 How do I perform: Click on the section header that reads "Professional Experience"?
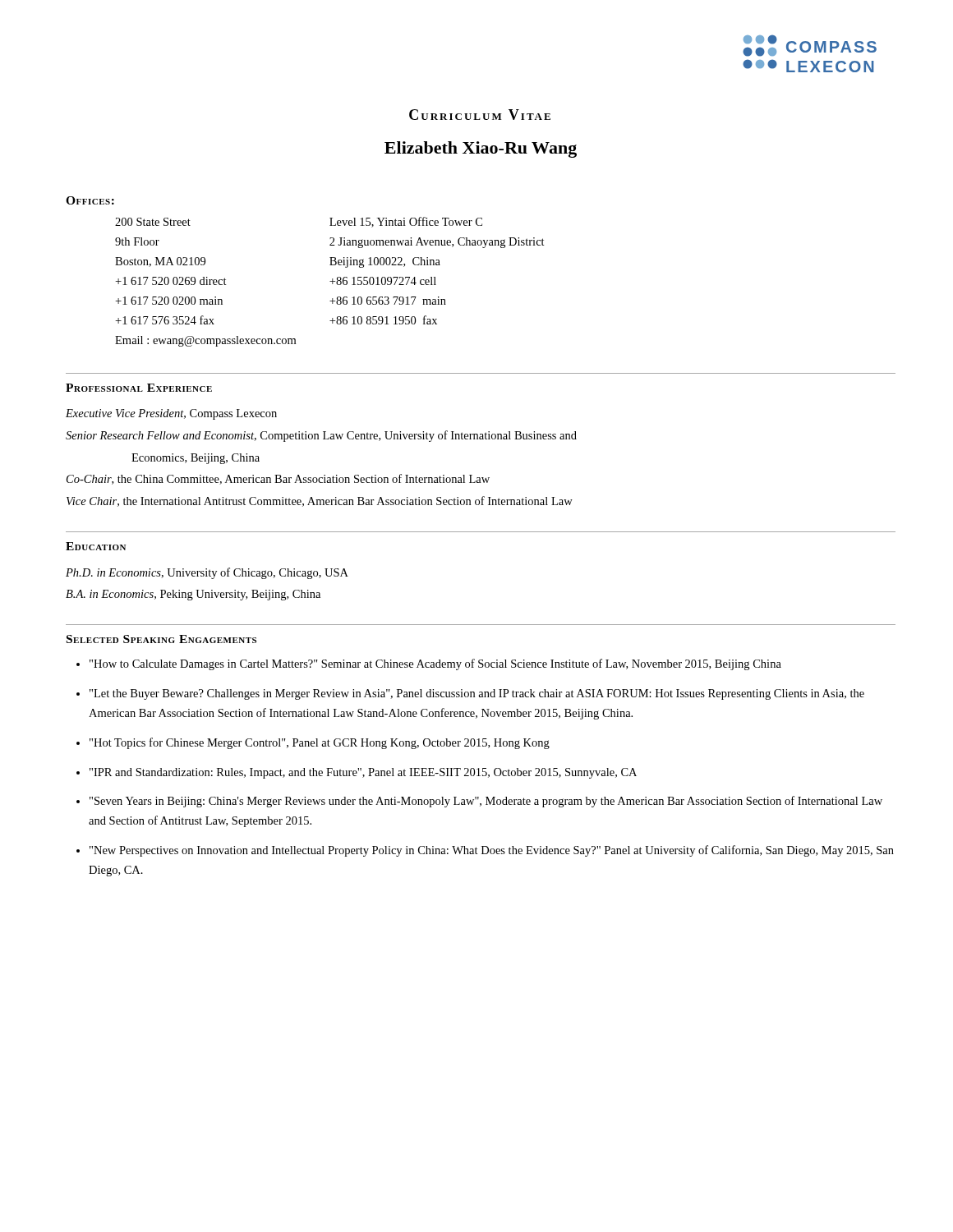(x=139, y=388)
